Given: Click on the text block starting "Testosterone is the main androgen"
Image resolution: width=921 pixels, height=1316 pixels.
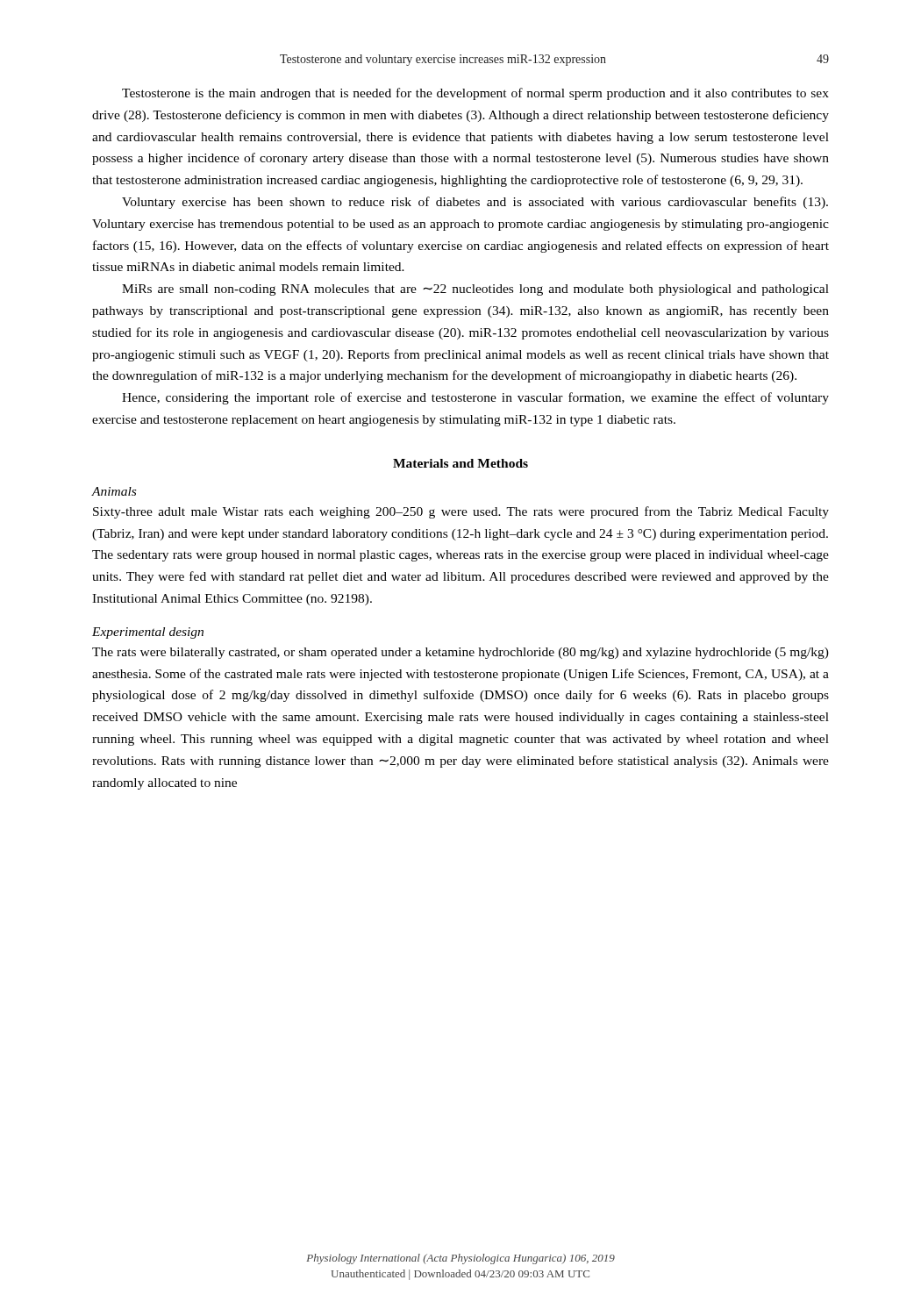Looking at the screenshot, I should pyautogui.click(x=460, y=137).
